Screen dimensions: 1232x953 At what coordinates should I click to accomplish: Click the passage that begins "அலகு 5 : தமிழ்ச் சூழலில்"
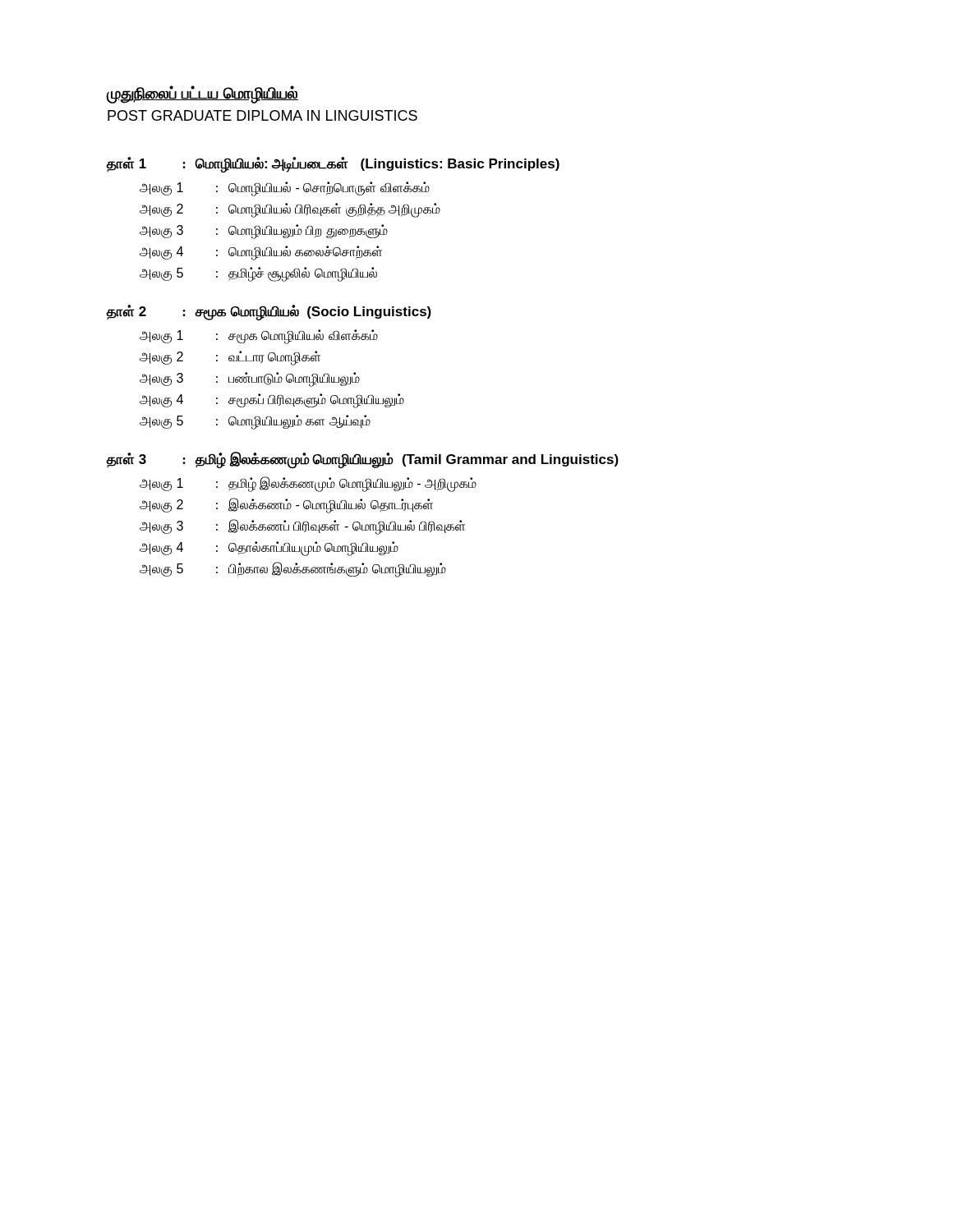click(x=259, y=273)
